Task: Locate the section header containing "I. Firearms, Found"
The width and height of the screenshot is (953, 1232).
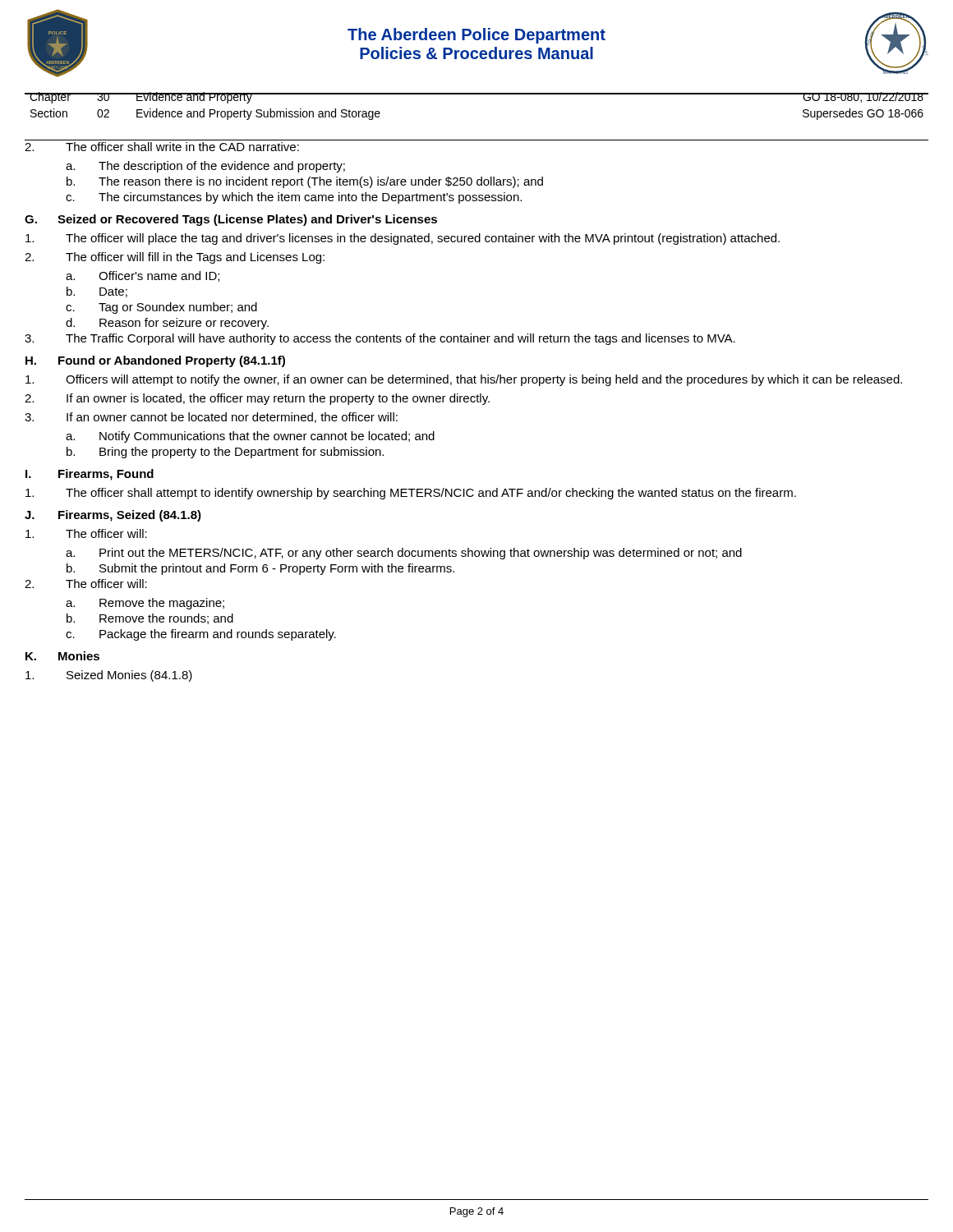Action: [90, 475]
